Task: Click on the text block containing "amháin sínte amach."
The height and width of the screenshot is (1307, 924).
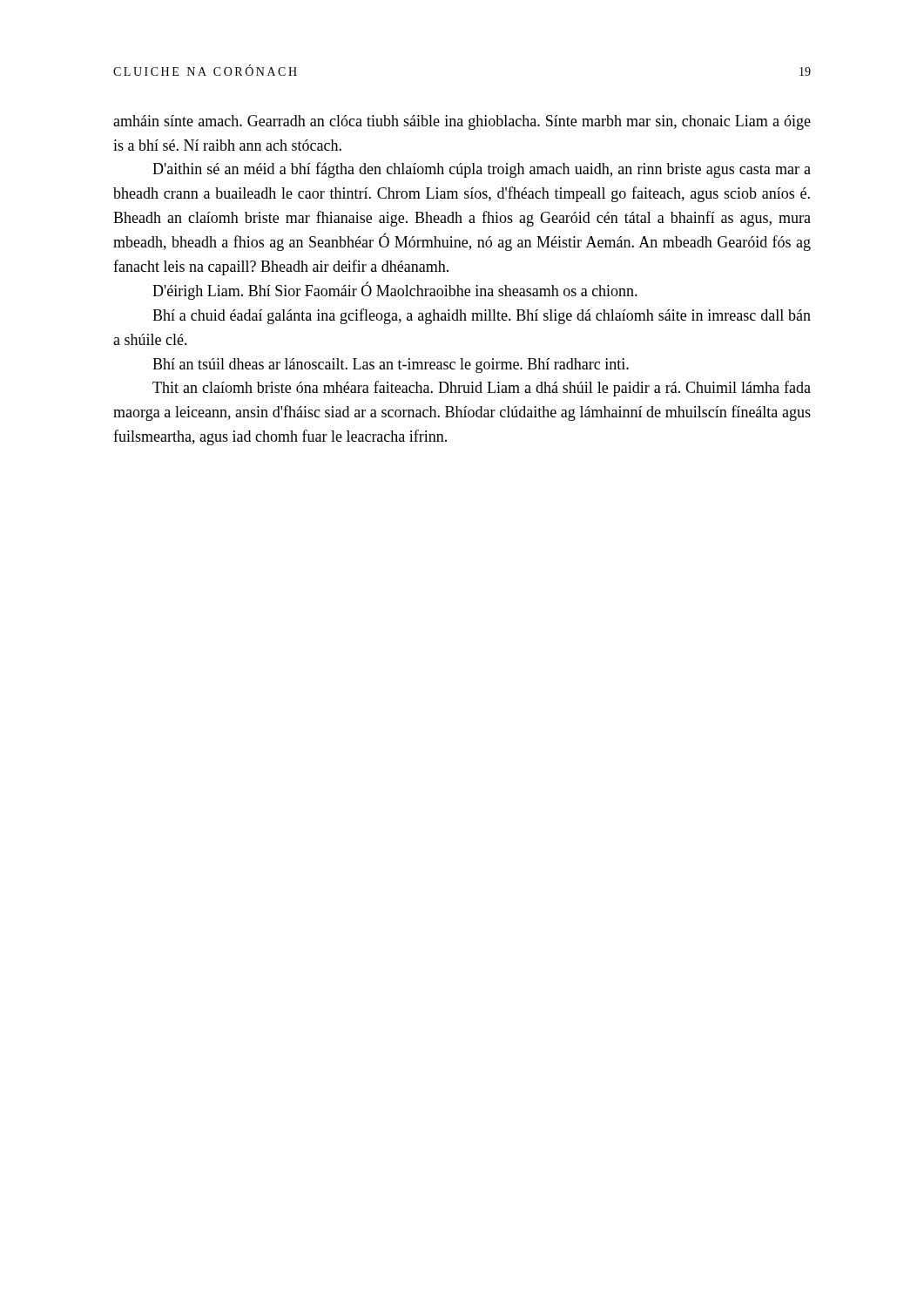Action: 462,280
